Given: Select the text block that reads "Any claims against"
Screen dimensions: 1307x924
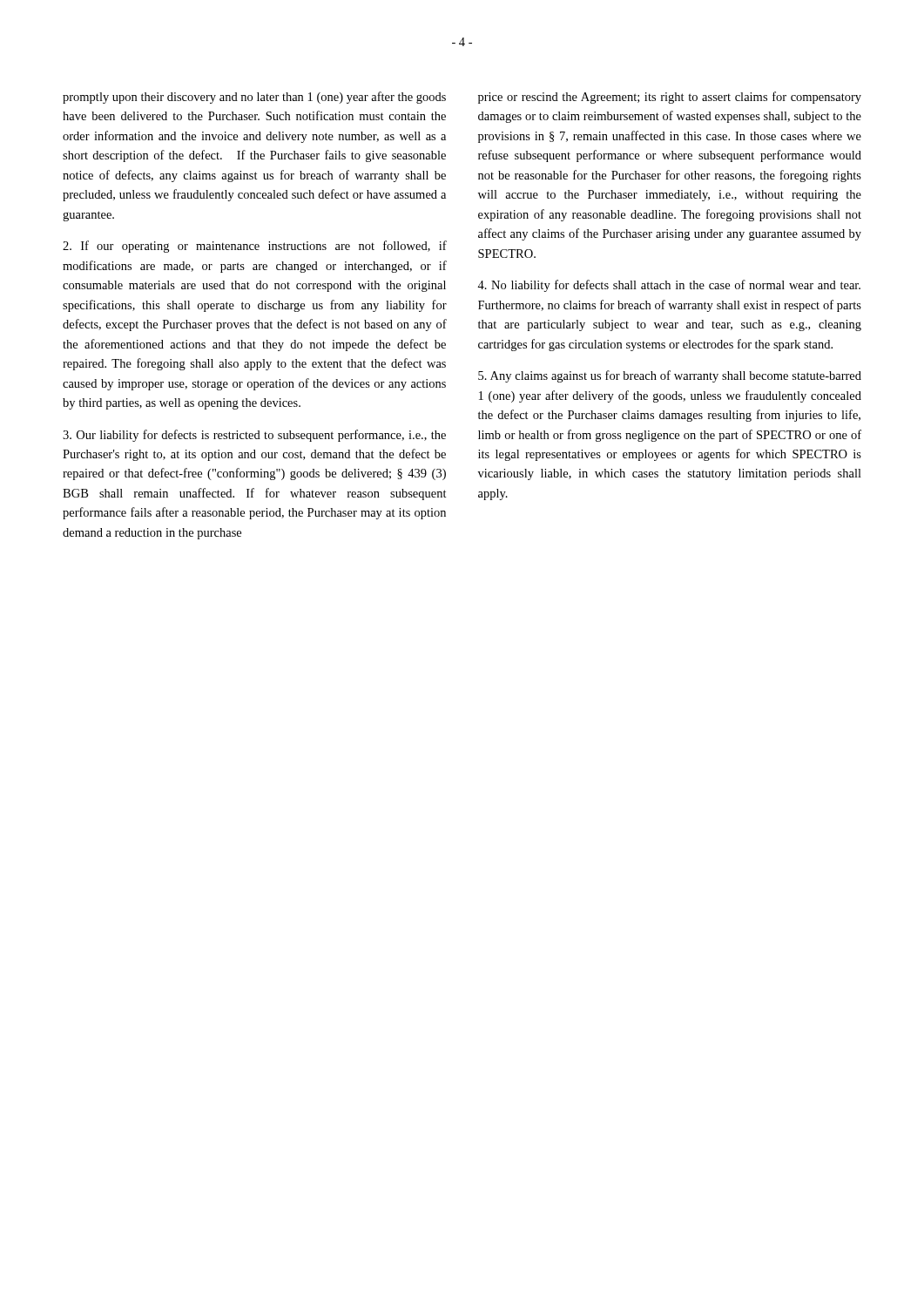Looking at the screenshot, I should pyautogui.click(x=669, y=435).
